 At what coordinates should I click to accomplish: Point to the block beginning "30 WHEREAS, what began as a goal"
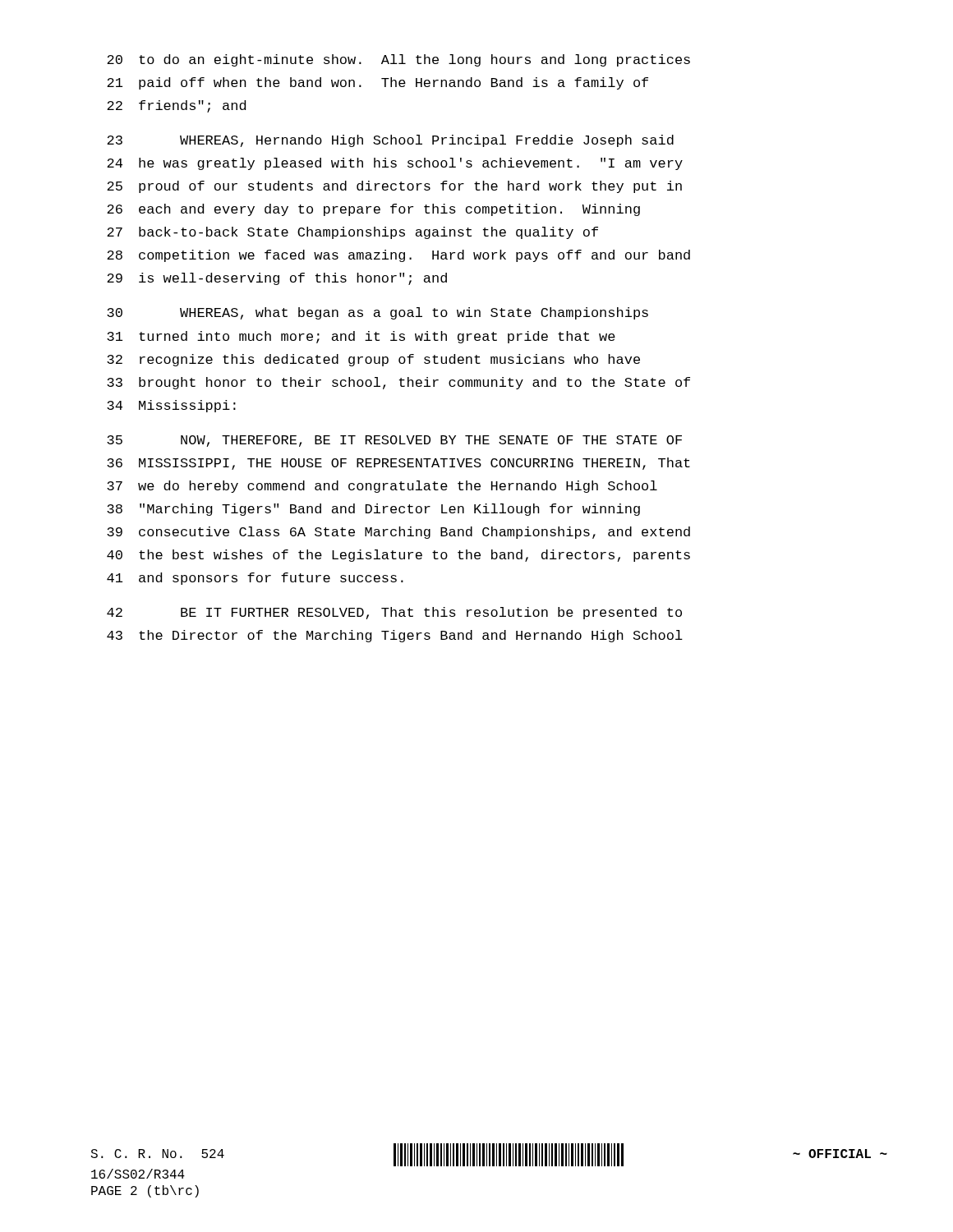489,360
